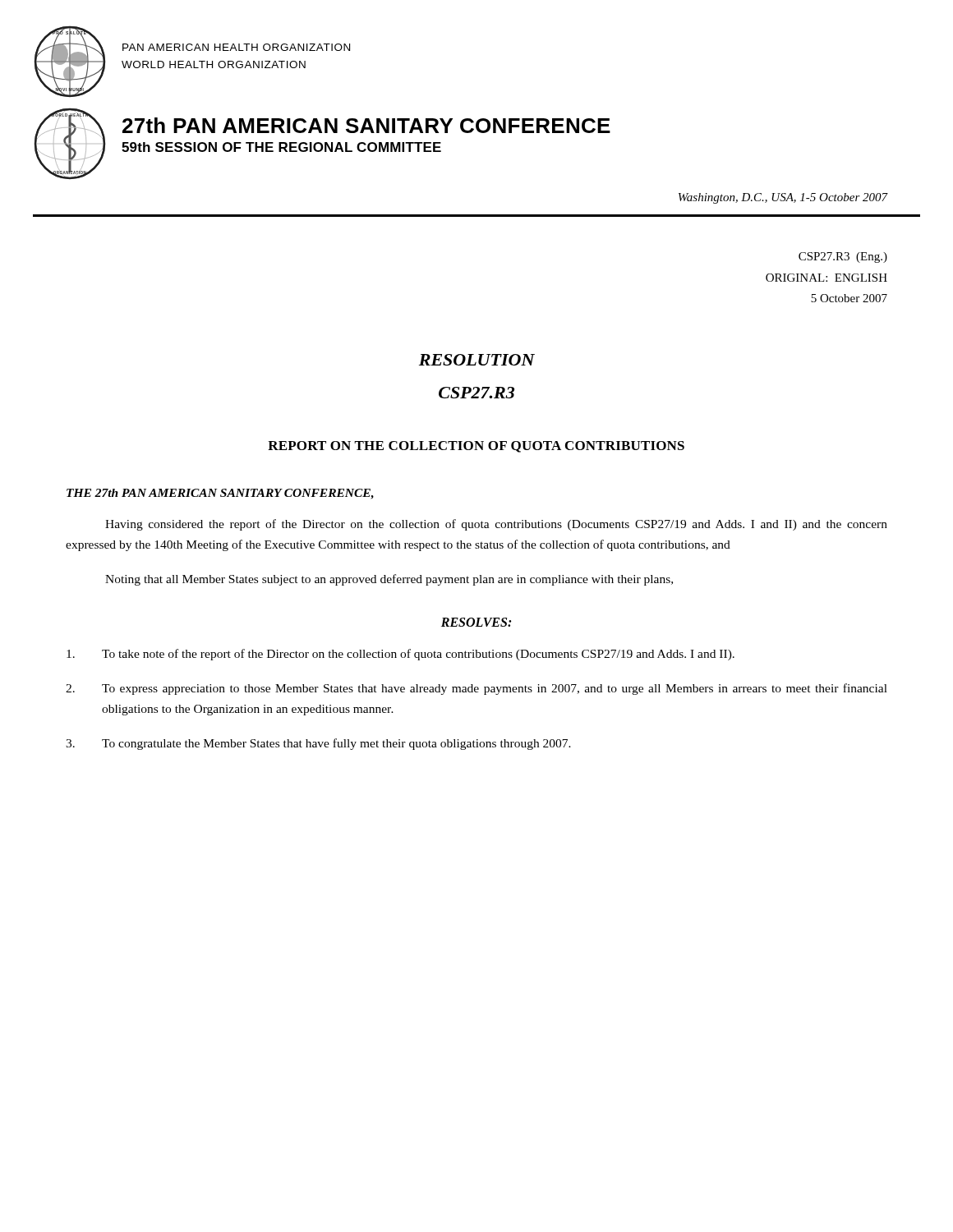Find the block on this page that starts "CSP27.R3 (Eng.) ORIGINAL: ENGLISH"
The height and width of the screenshot is (1232, 953).
[x=826, y=277]
